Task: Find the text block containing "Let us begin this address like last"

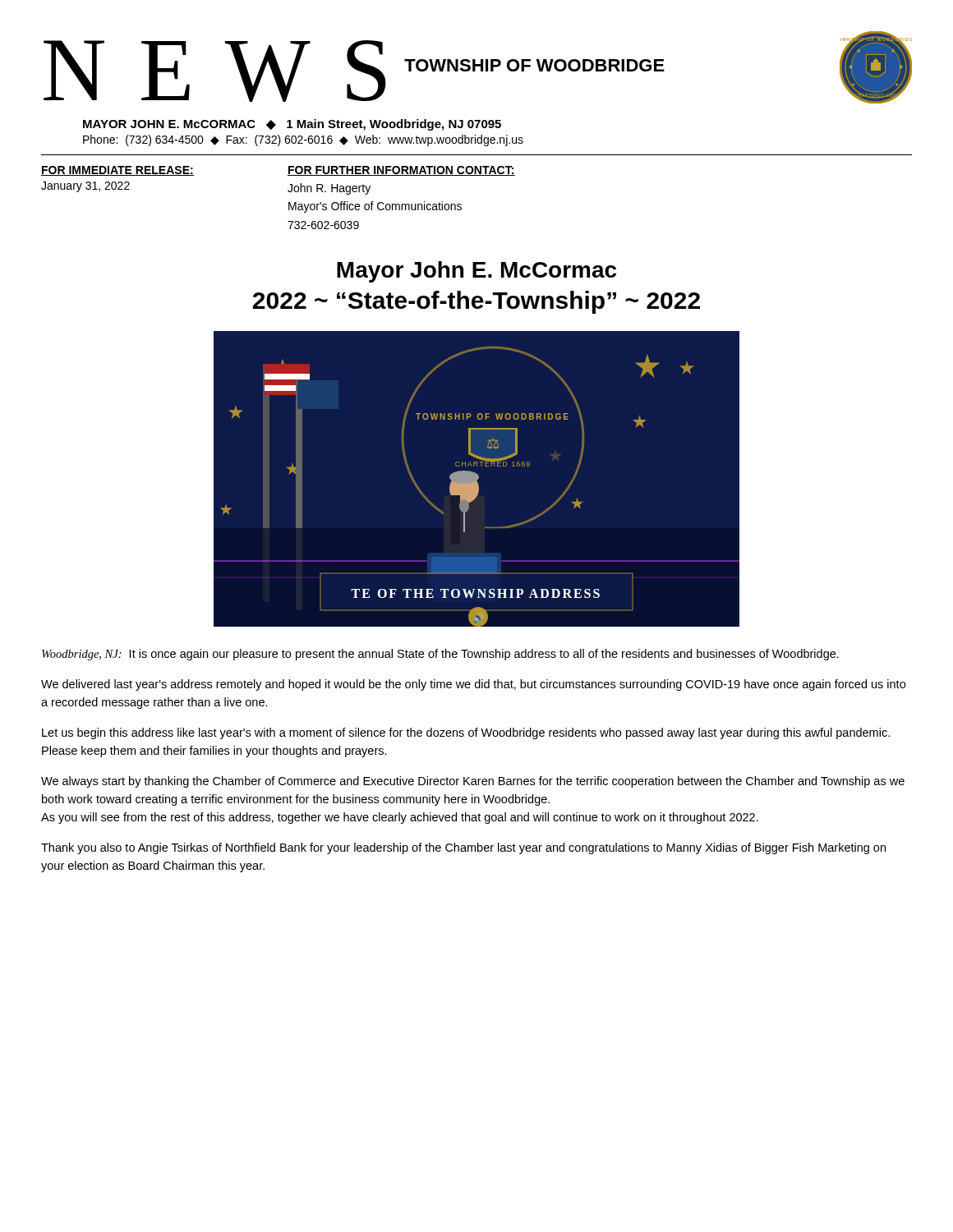Action: (466, 742)
